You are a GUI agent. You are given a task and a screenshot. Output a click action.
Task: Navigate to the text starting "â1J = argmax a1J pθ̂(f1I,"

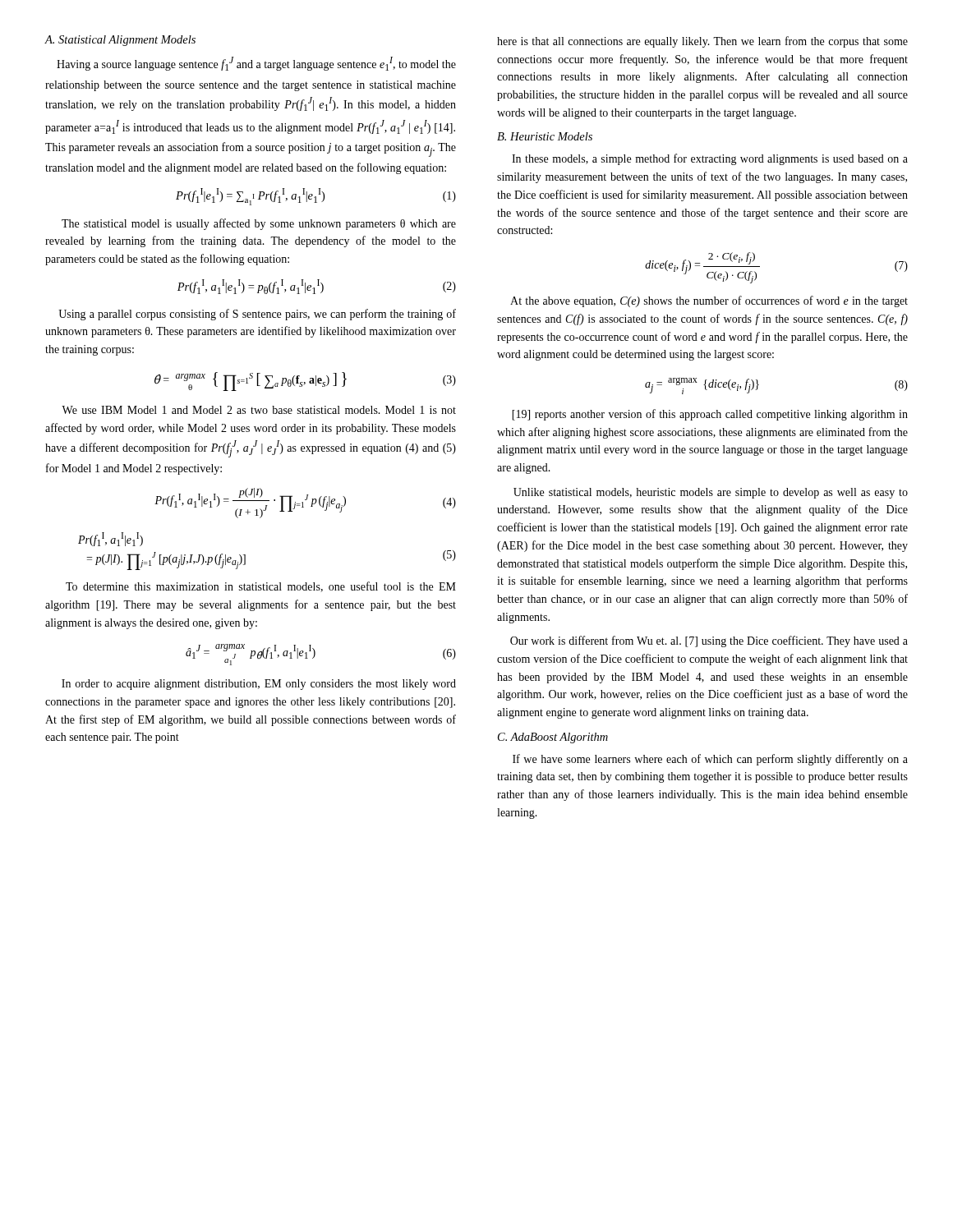pyautogui.click(x=321, y=654)
